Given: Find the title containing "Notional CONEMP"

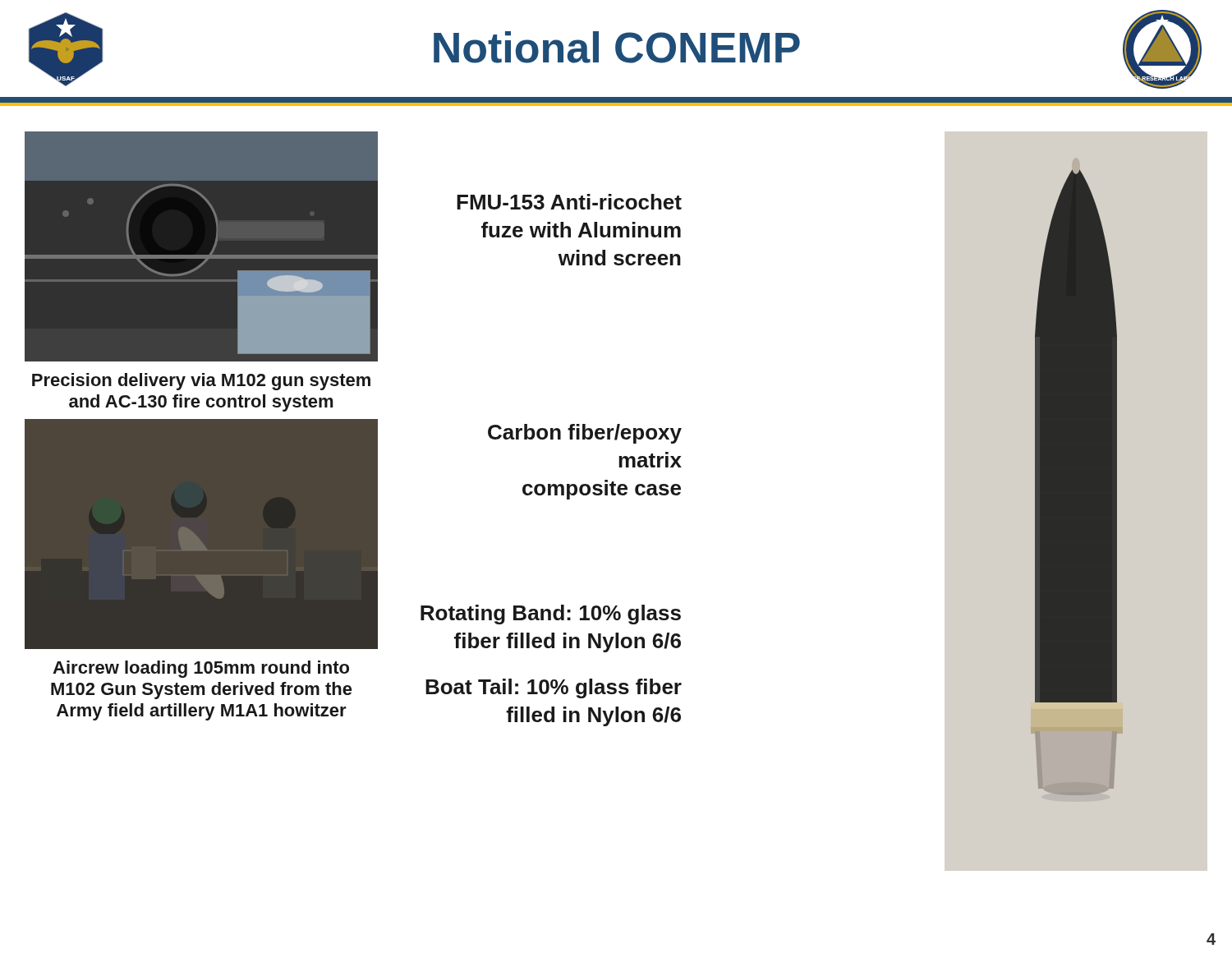Looking at the screenshot, I should [x=616, y=48].
